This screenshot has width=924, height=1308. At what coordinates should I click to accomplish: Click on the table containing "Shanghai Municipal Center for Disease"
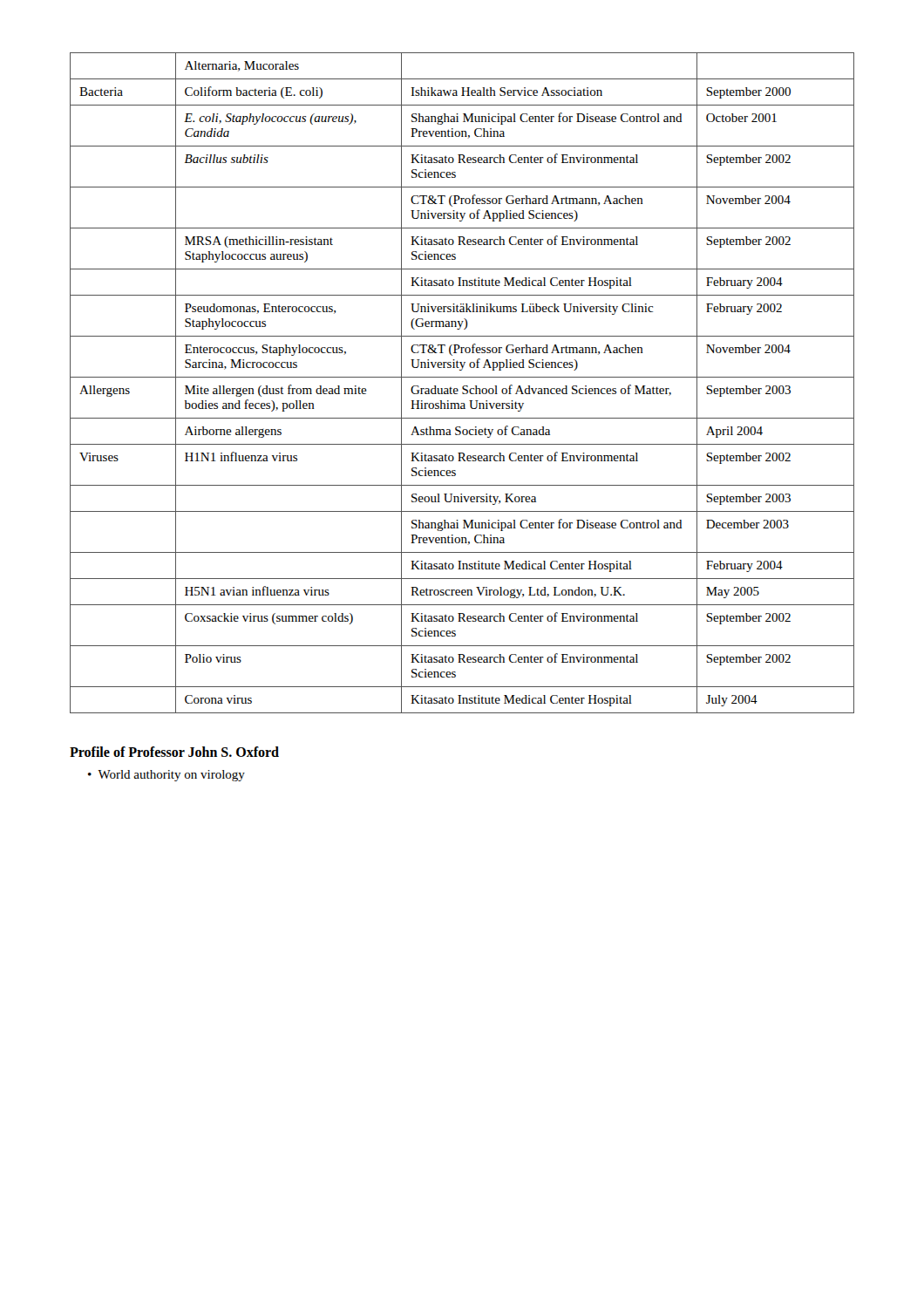point(462,383)
